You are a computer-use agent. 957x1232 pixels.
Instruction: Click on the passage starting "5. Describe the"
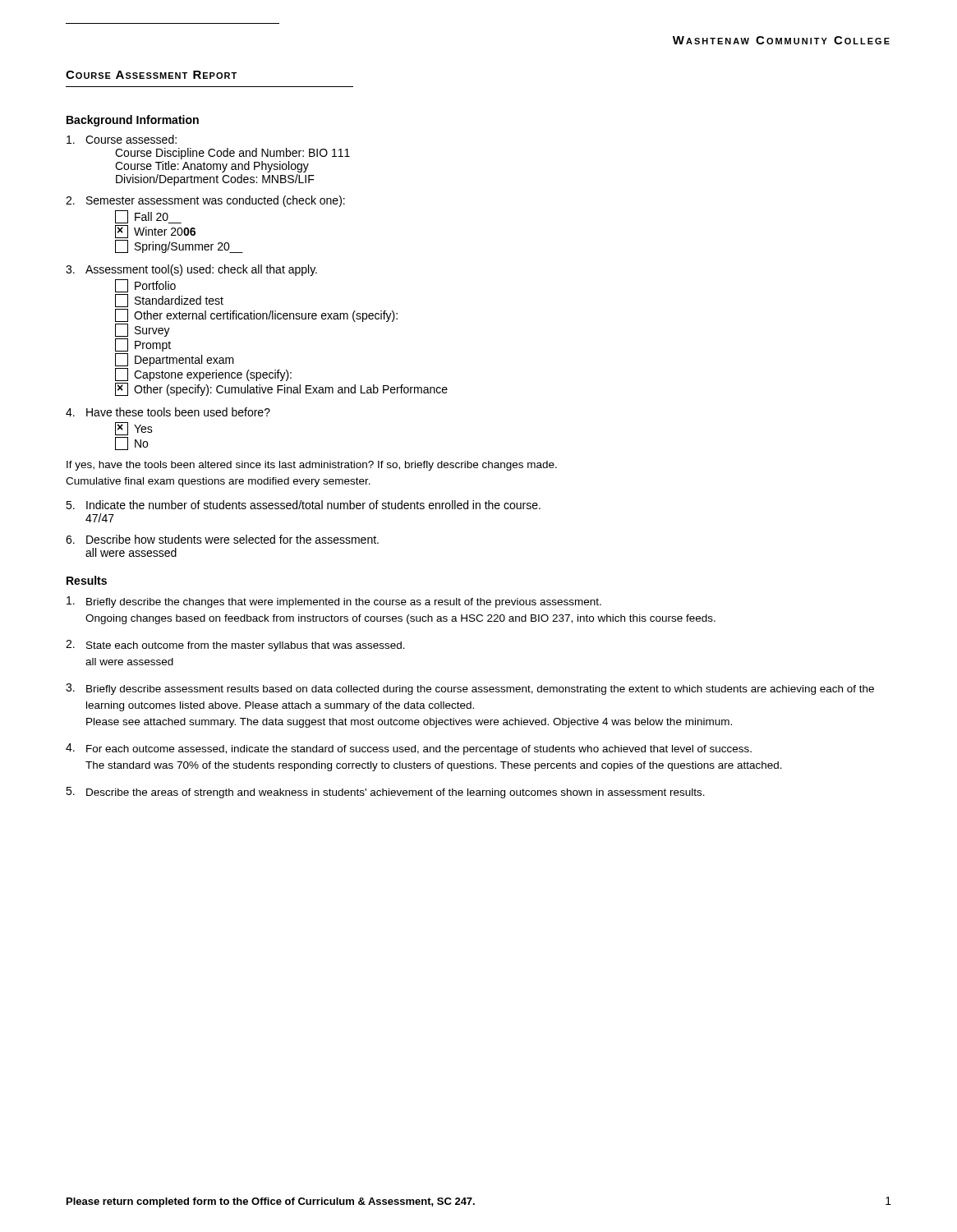[385, 793]
